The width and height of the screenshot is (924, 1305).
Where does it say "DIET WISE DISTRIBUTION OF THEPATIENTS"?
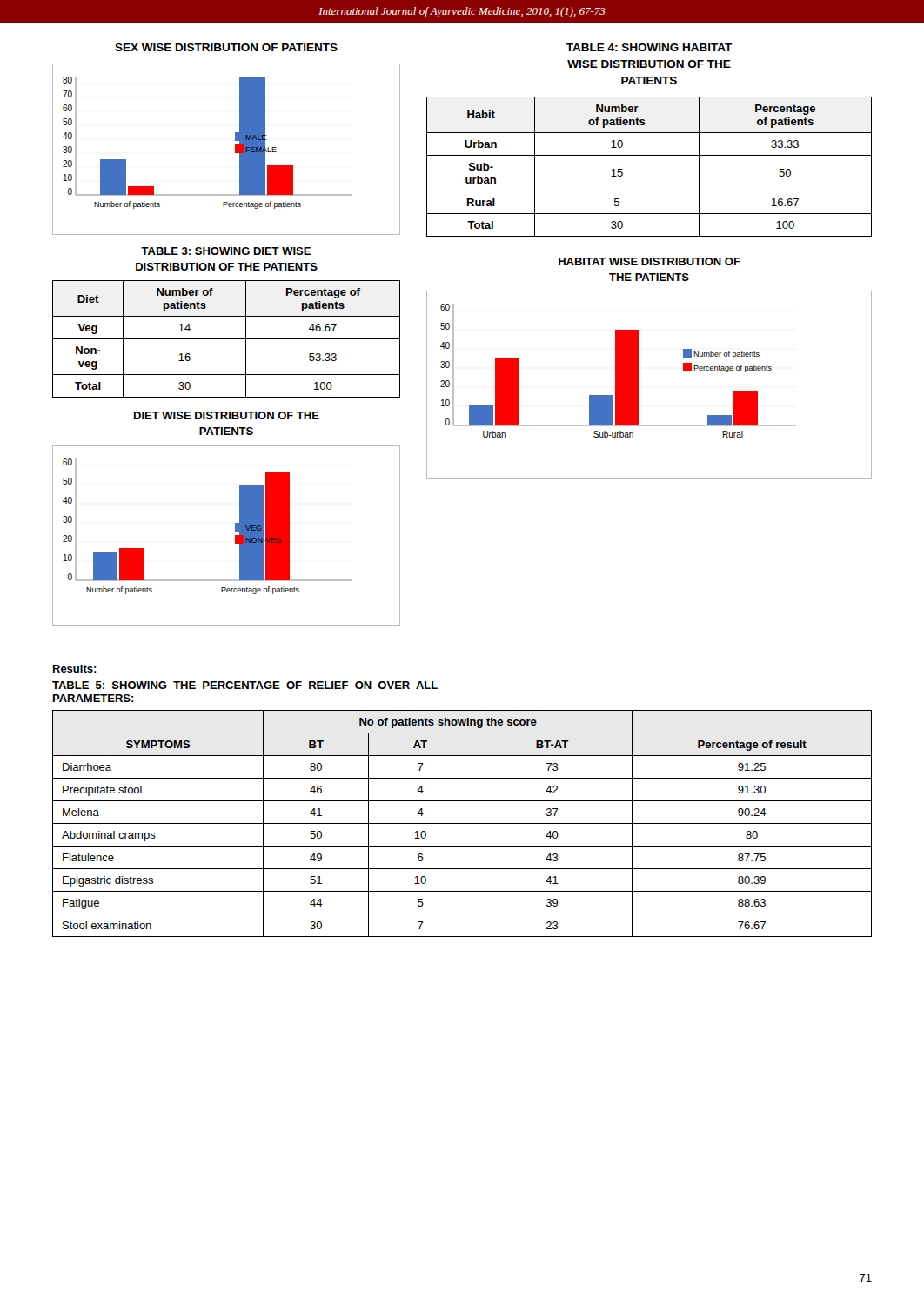pos(226,424)
